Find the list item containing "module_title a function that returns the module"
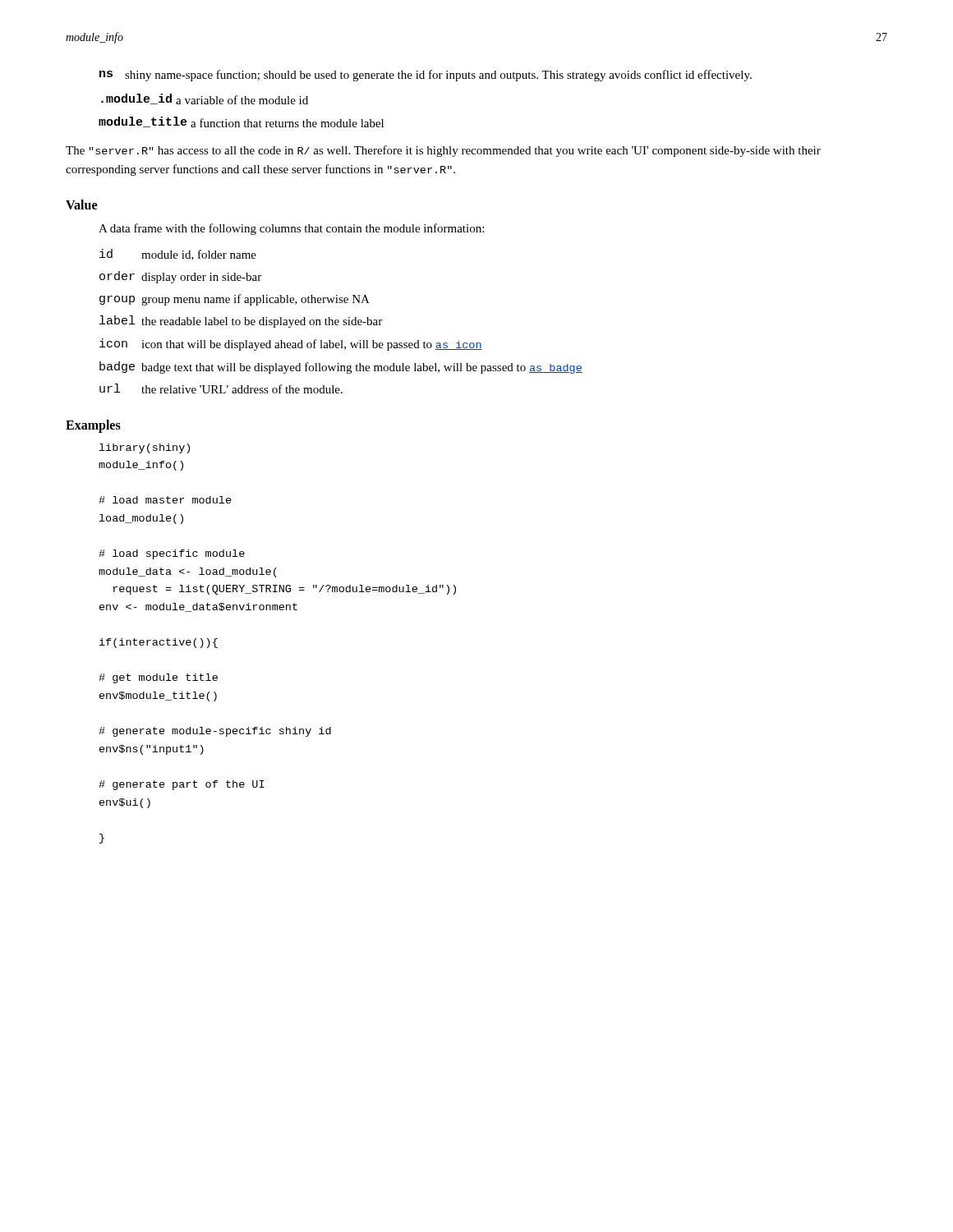This screenshot has height=1232, width=953. pyautogui.click(x=241, y=122)
